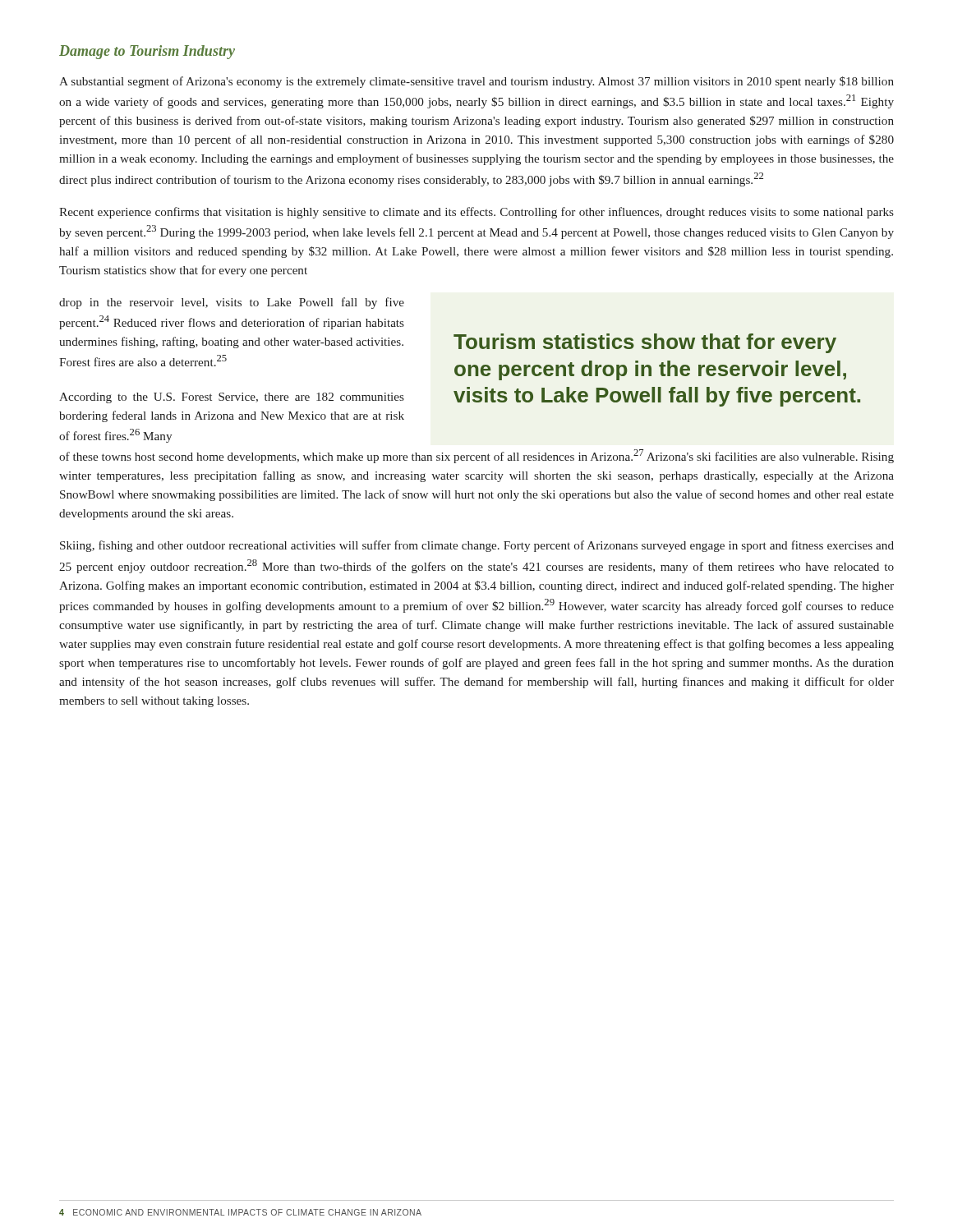Find the block on this page that starts "drop in the reservoir level, visits to Lake"
Viewport: 953px width, 1232px height.
pos(232,332)
